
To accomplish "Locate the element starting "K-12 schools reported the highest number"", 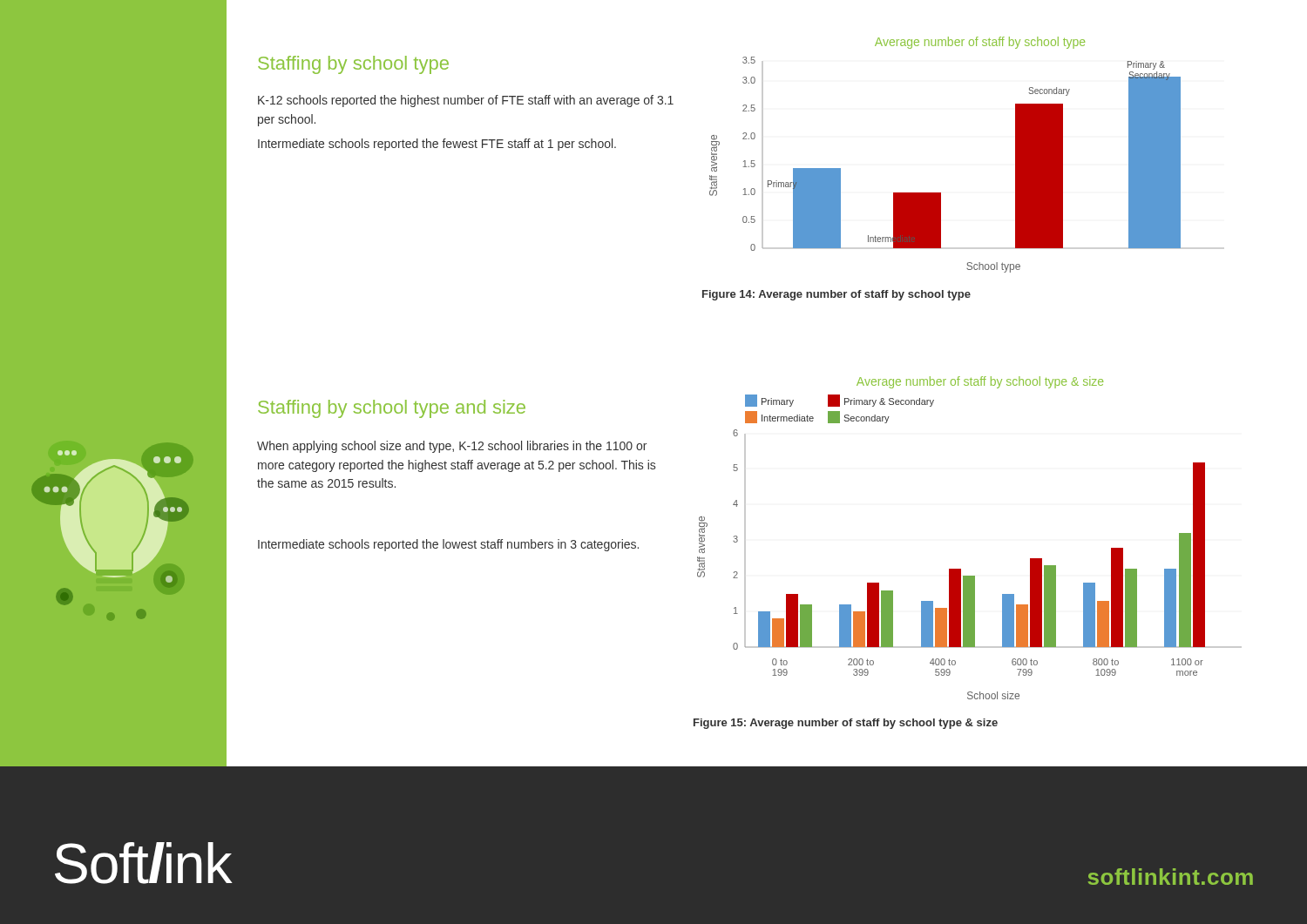I will click(465, 110).
